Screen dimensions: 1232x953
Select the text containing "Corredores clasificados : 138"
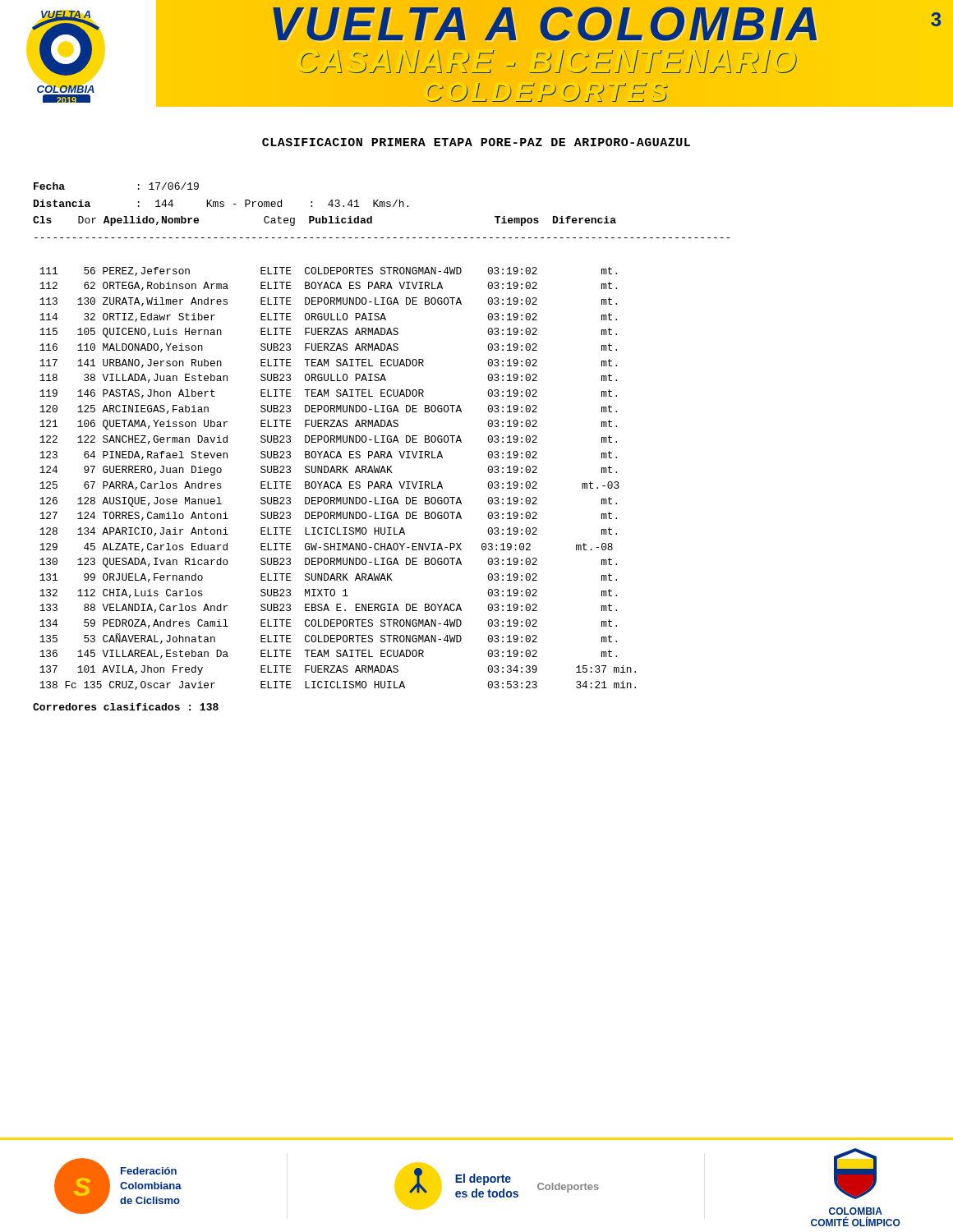pyautogui.click(x=126, y=708)
